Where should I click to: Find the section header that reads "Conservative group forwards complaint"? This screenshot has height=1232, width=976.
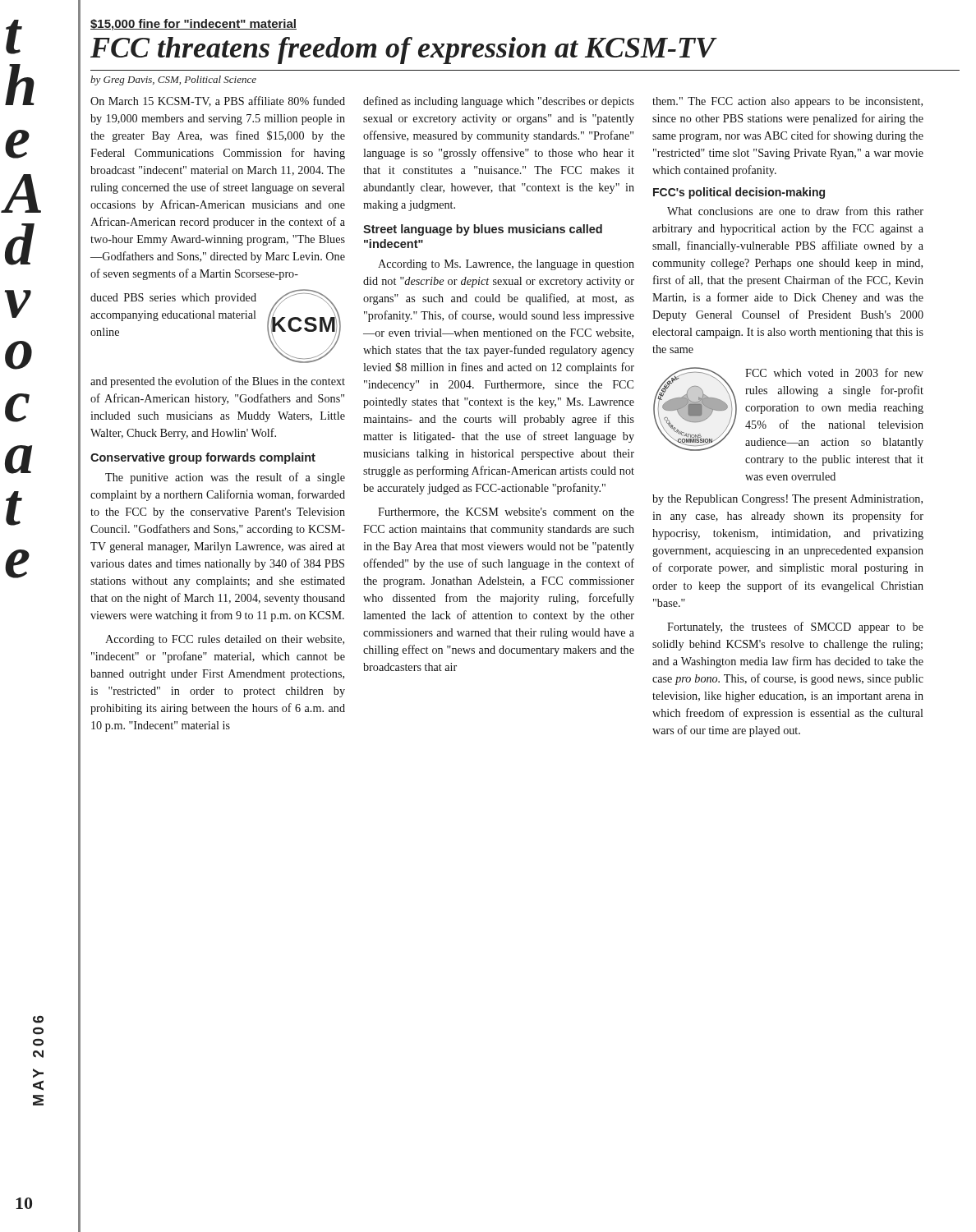click(x=203, y=457)
